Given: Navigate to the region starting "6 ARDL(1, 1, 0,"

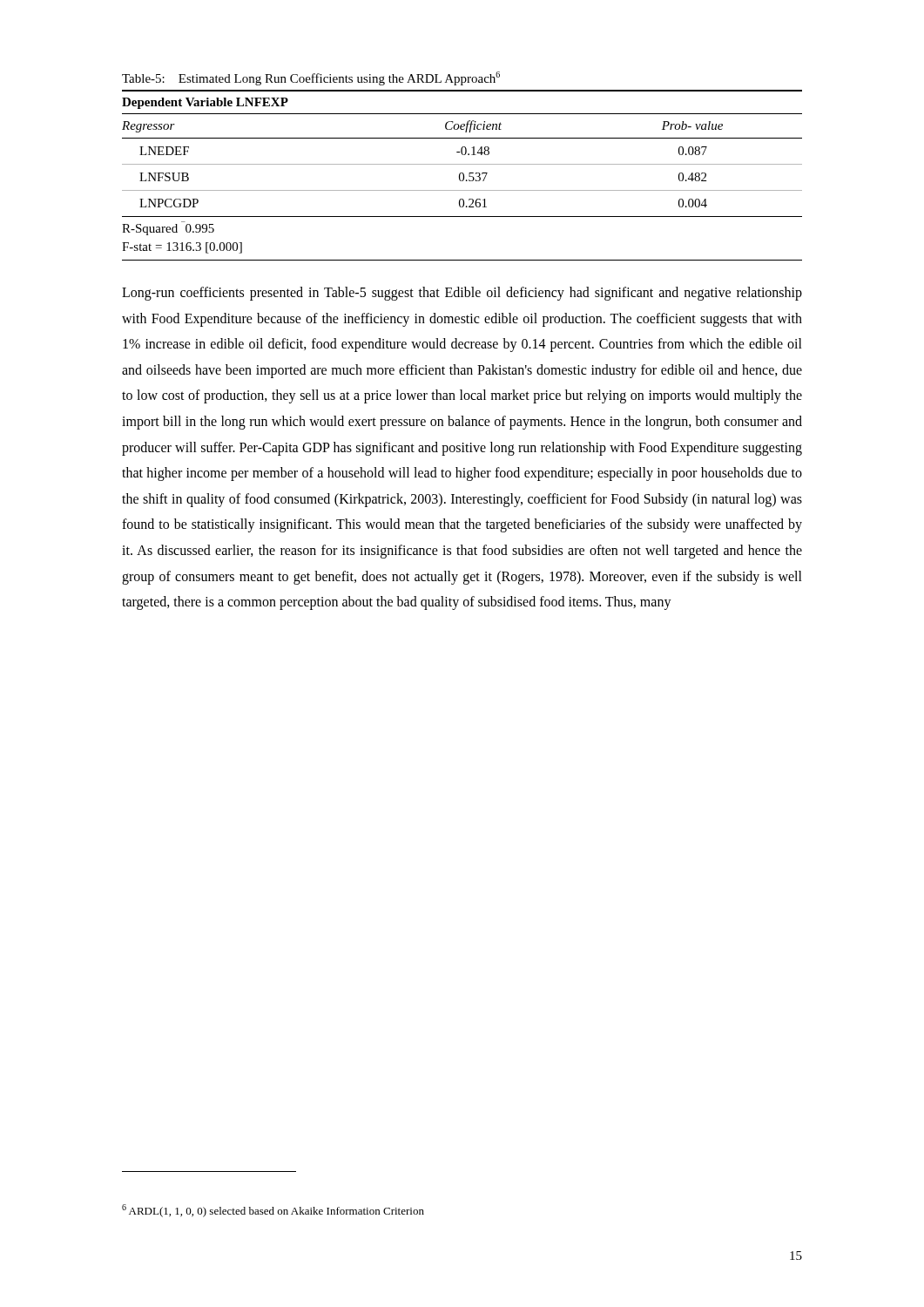Looking at the screenshot, I should 273,1210.
